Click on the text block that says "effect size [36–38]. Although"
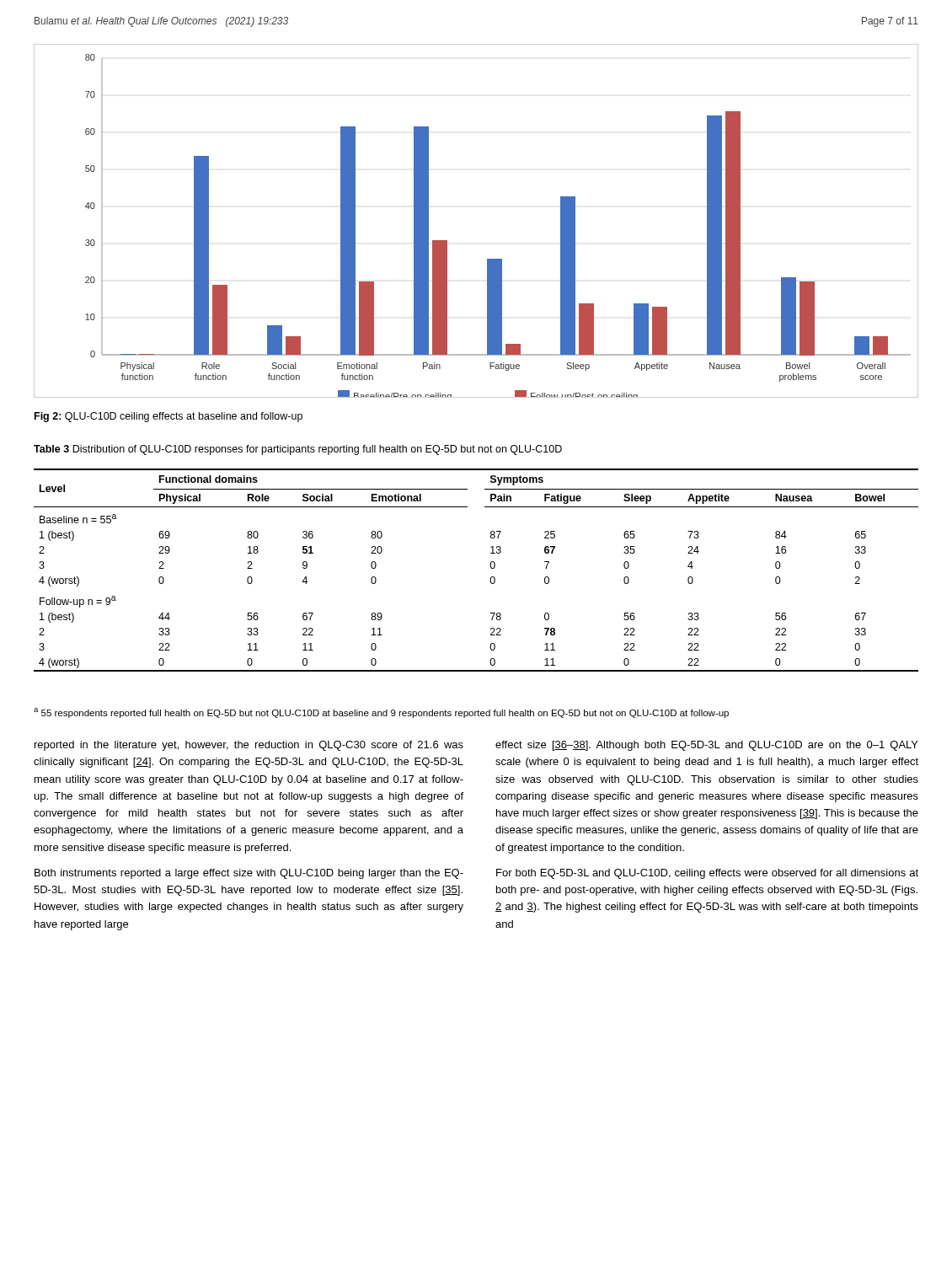The height and width of the screenshot is (1264, 952). coord(707,835)
